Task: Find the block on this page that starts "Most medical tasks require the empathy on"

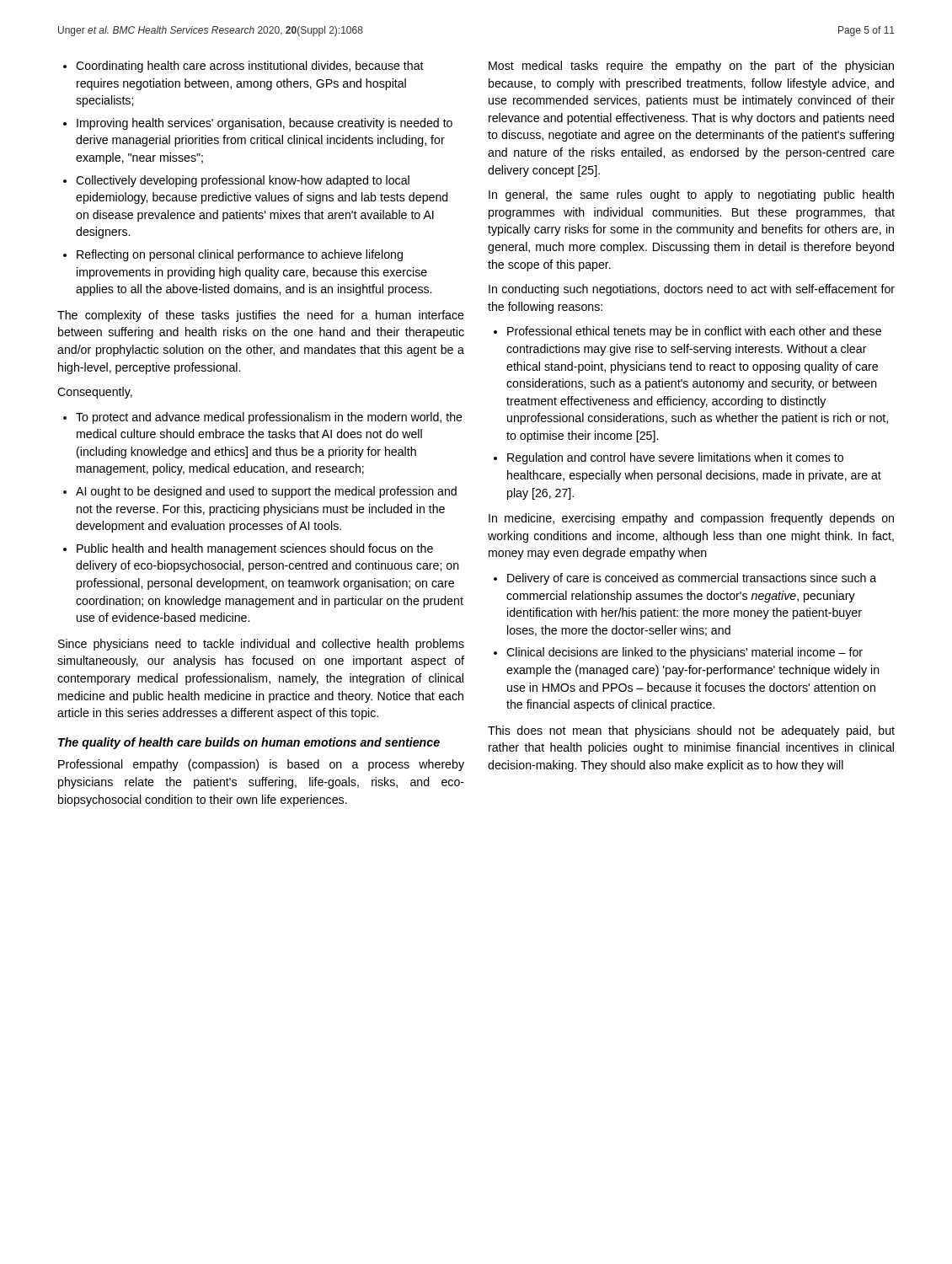Action: click(691, 118)
